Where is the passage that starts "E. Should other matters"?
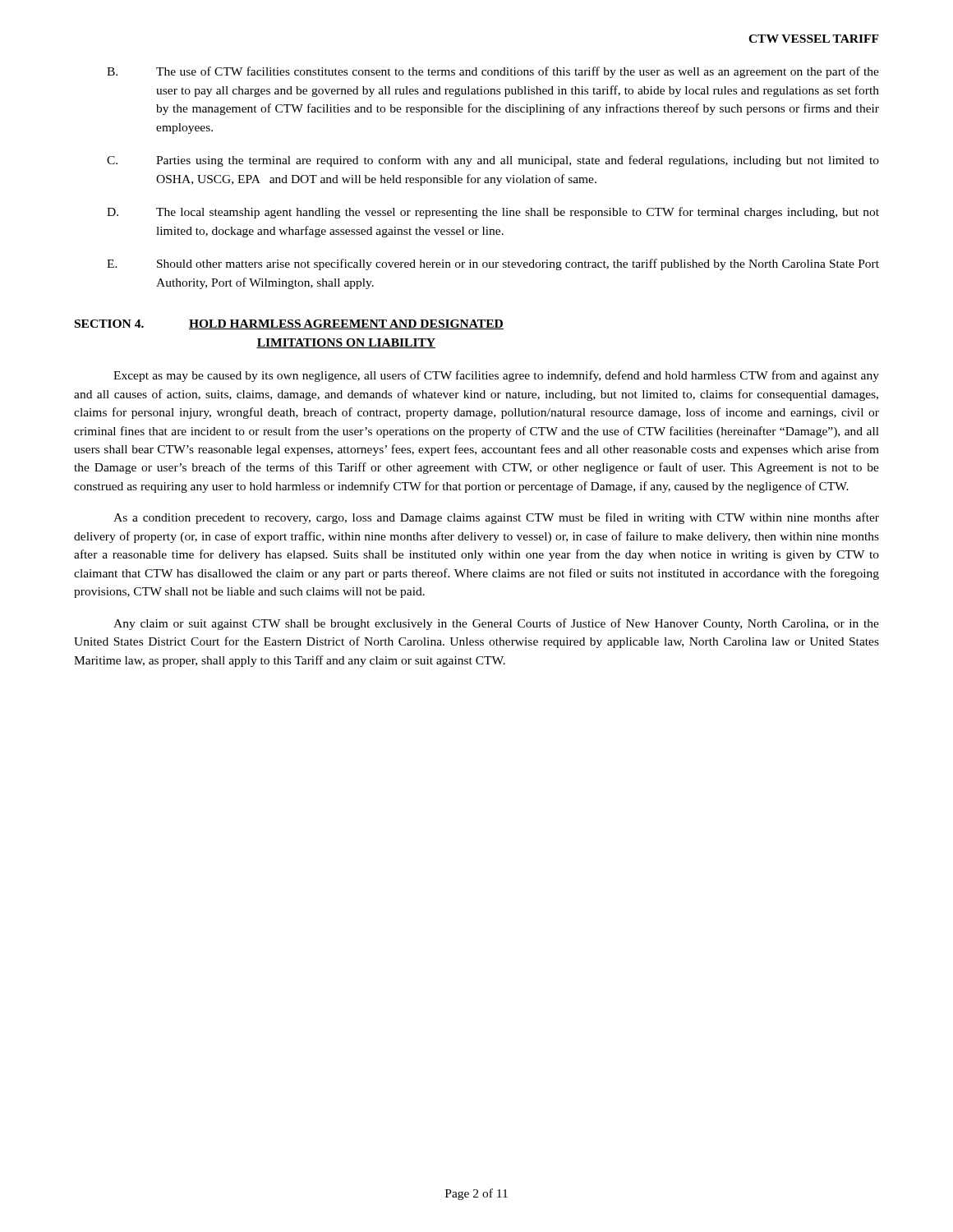The image size is (953, 1232). point(493,273)
